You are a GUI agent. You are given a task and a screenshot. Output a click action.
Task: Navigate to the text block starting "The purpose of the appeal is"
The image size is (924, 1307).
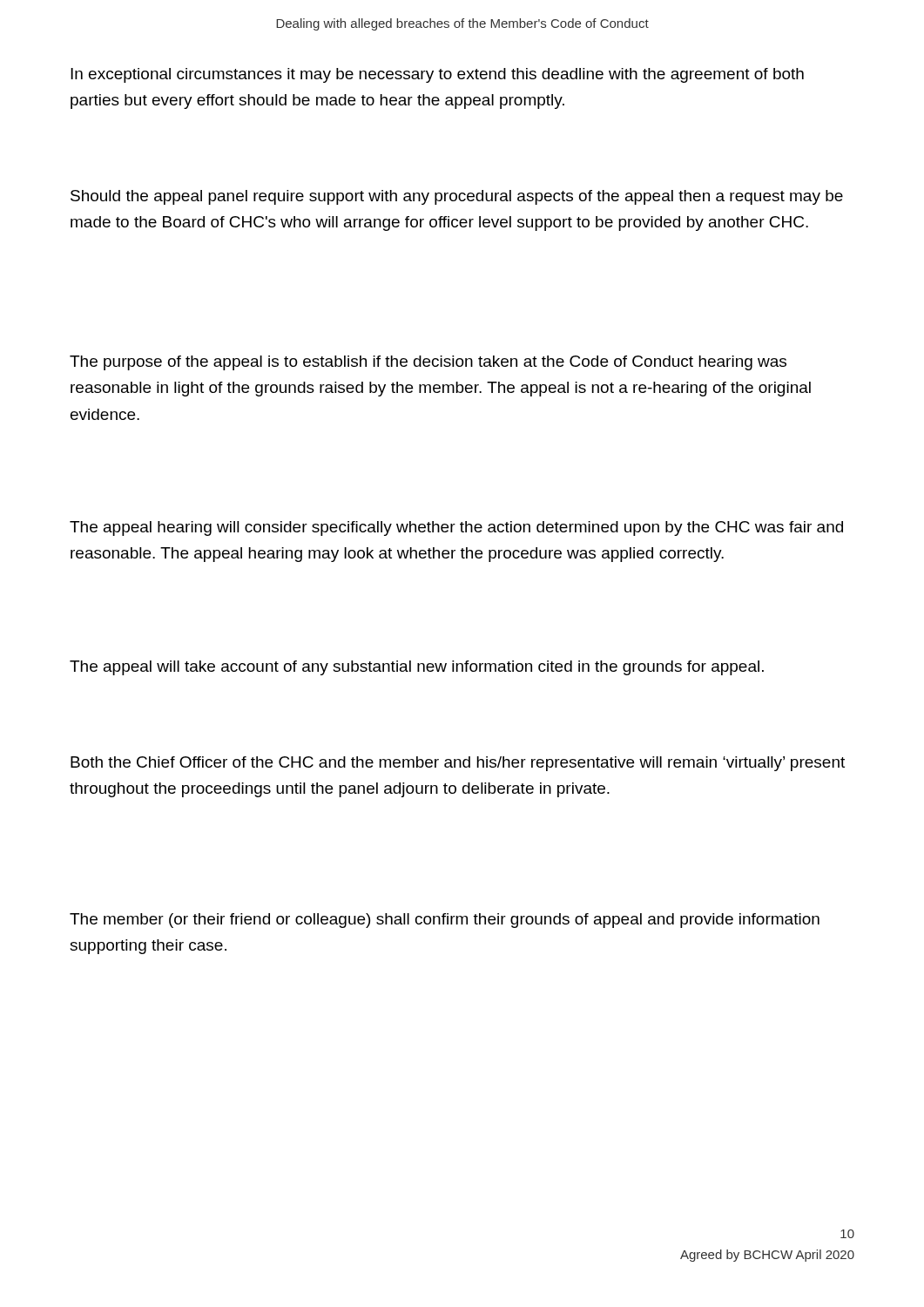coord(441,388)
